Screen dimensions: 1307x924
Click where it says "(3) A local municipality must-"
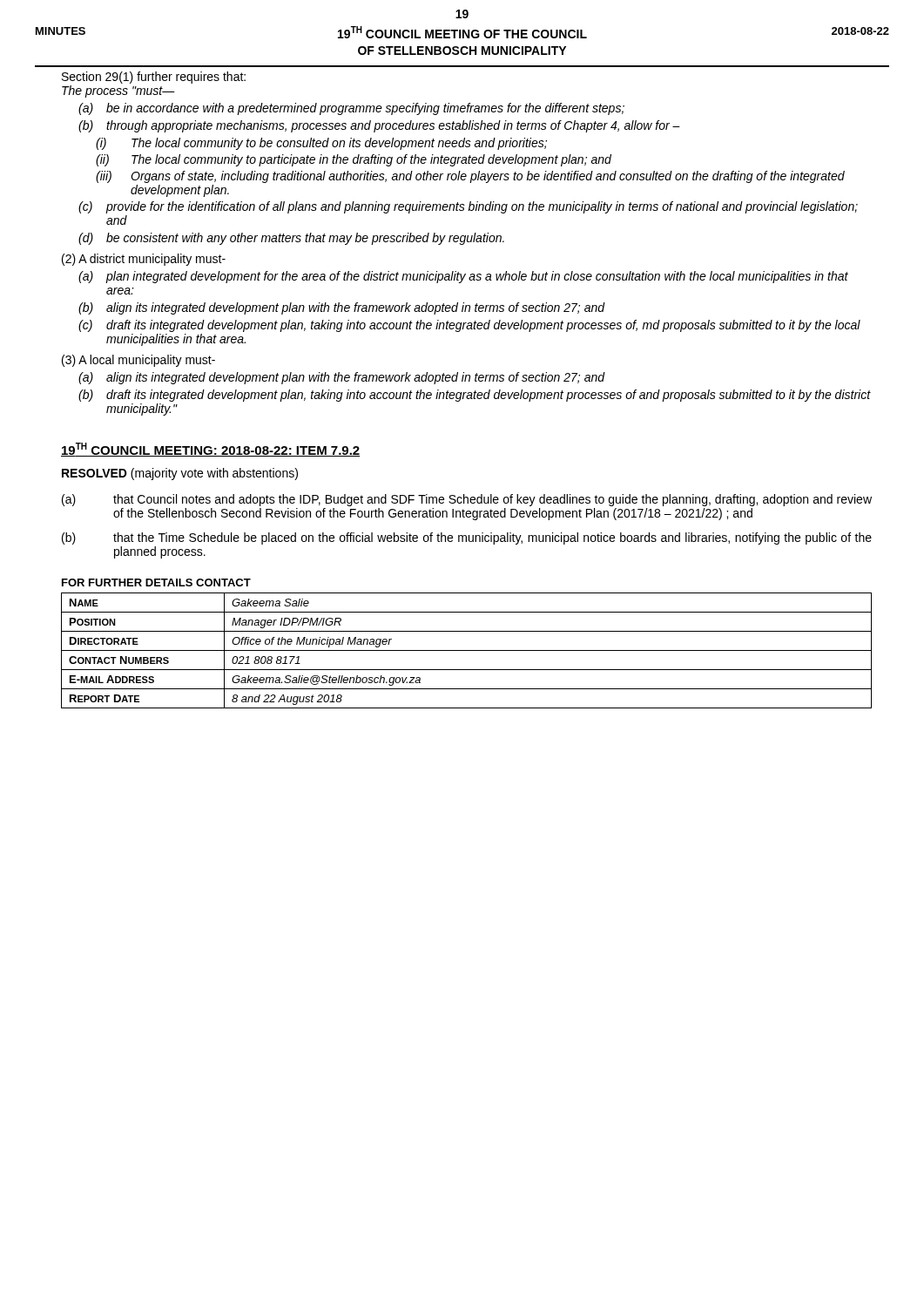[x=138, y=360]
